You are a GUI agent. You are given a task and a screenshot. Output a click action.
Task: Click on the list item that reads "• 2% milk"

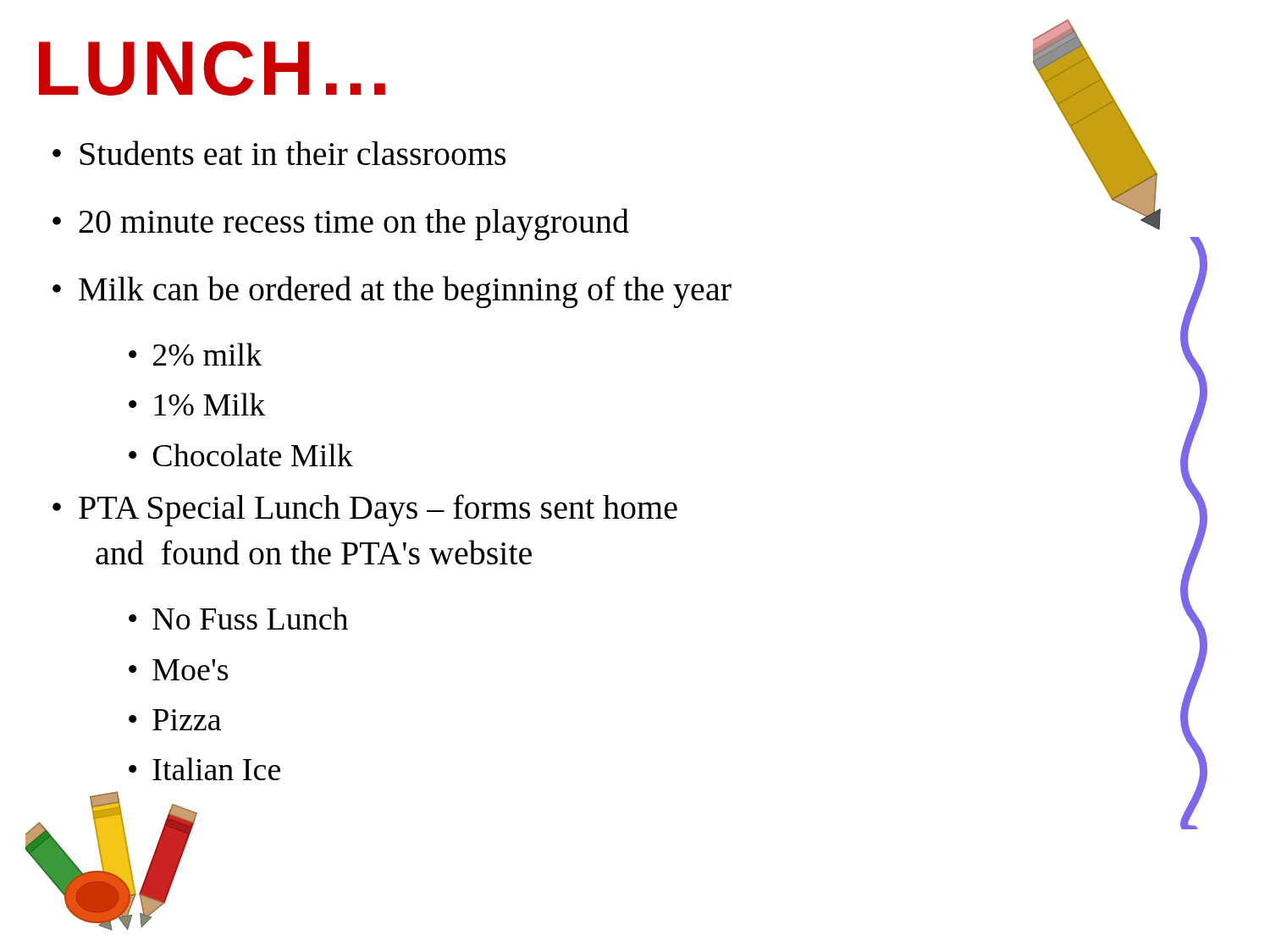194,355
